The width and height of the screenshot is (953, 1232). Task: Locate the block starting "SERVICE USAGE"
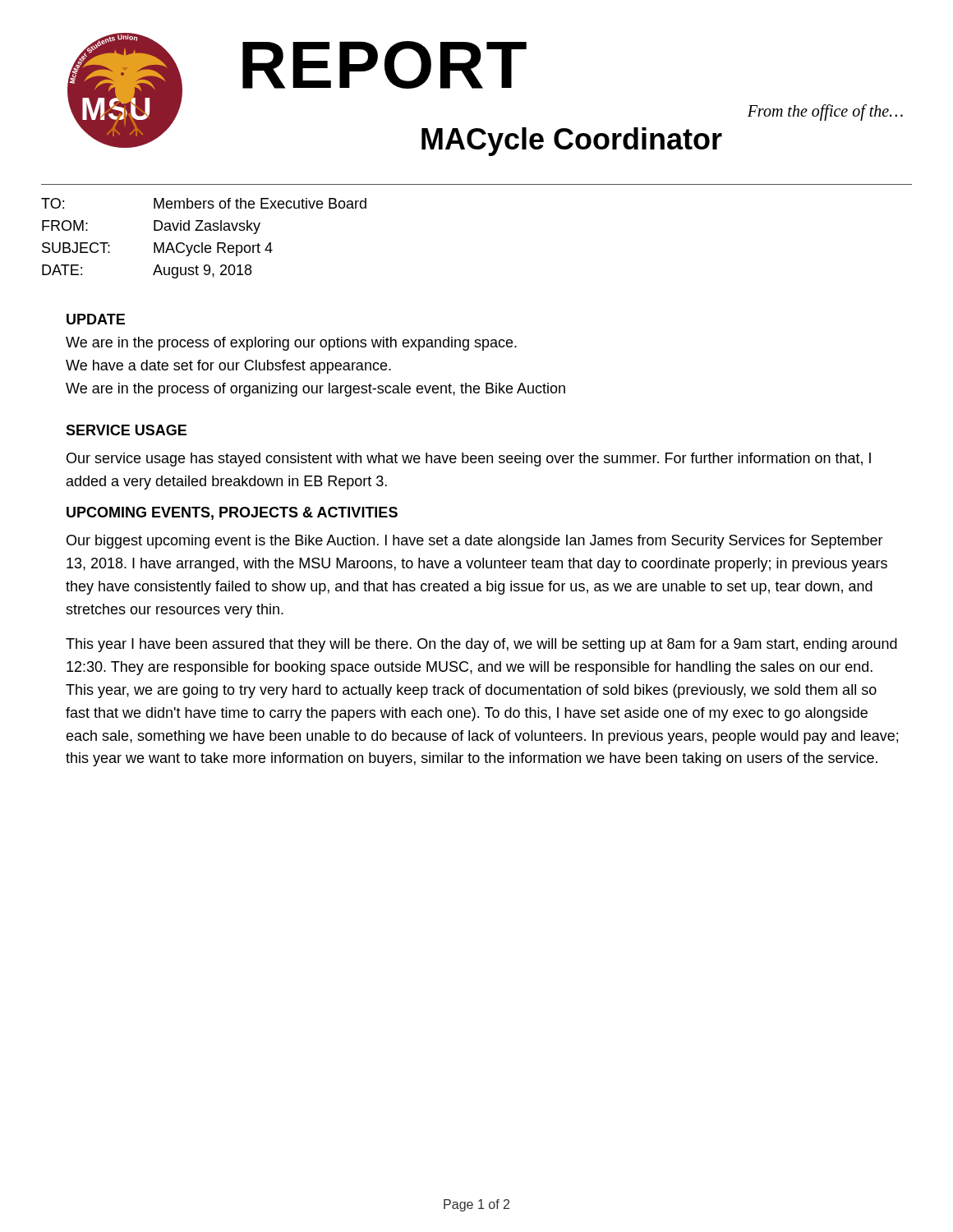126,430
